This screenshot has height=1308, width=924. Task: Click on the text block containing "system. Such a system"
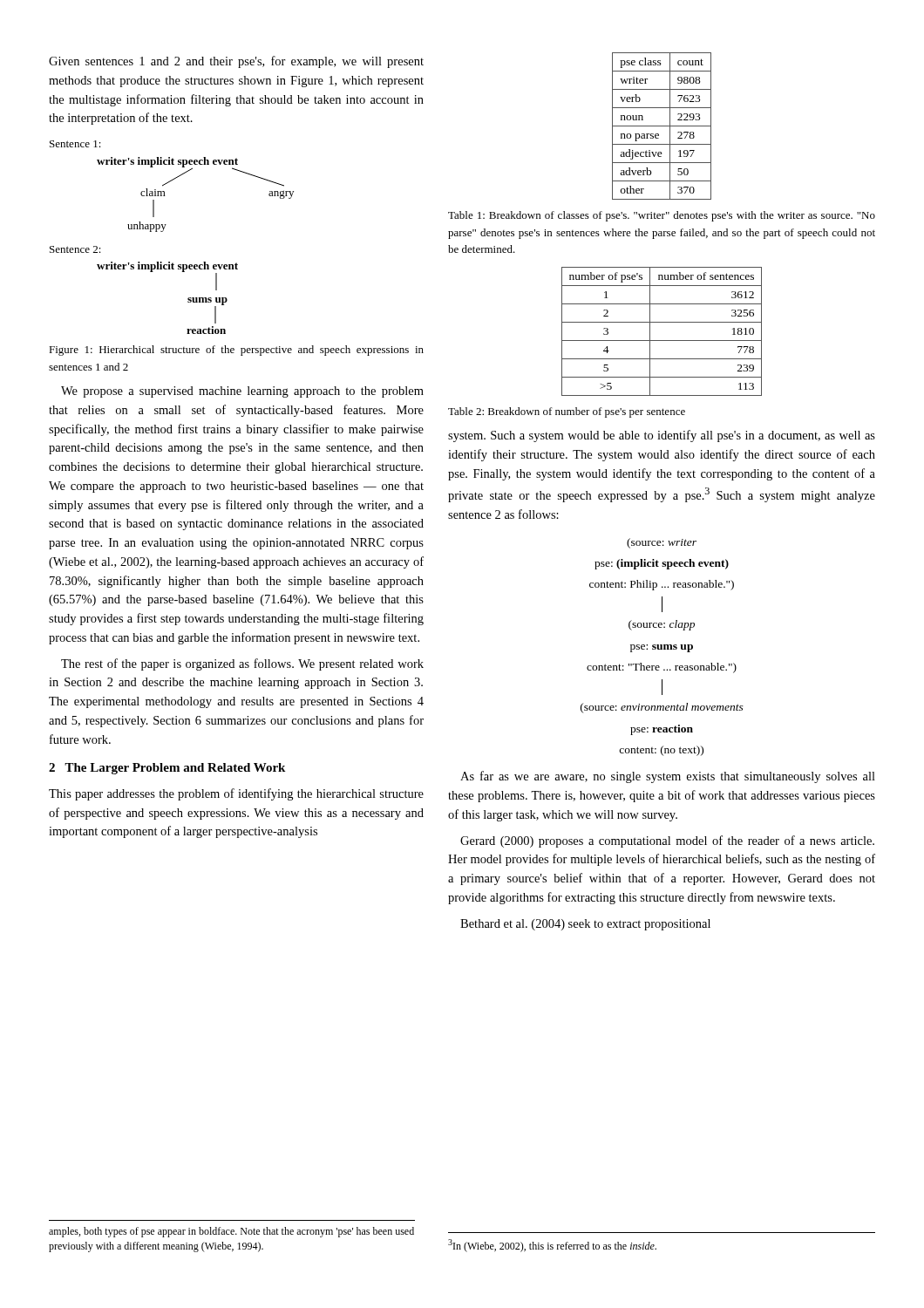pos(662,476)
